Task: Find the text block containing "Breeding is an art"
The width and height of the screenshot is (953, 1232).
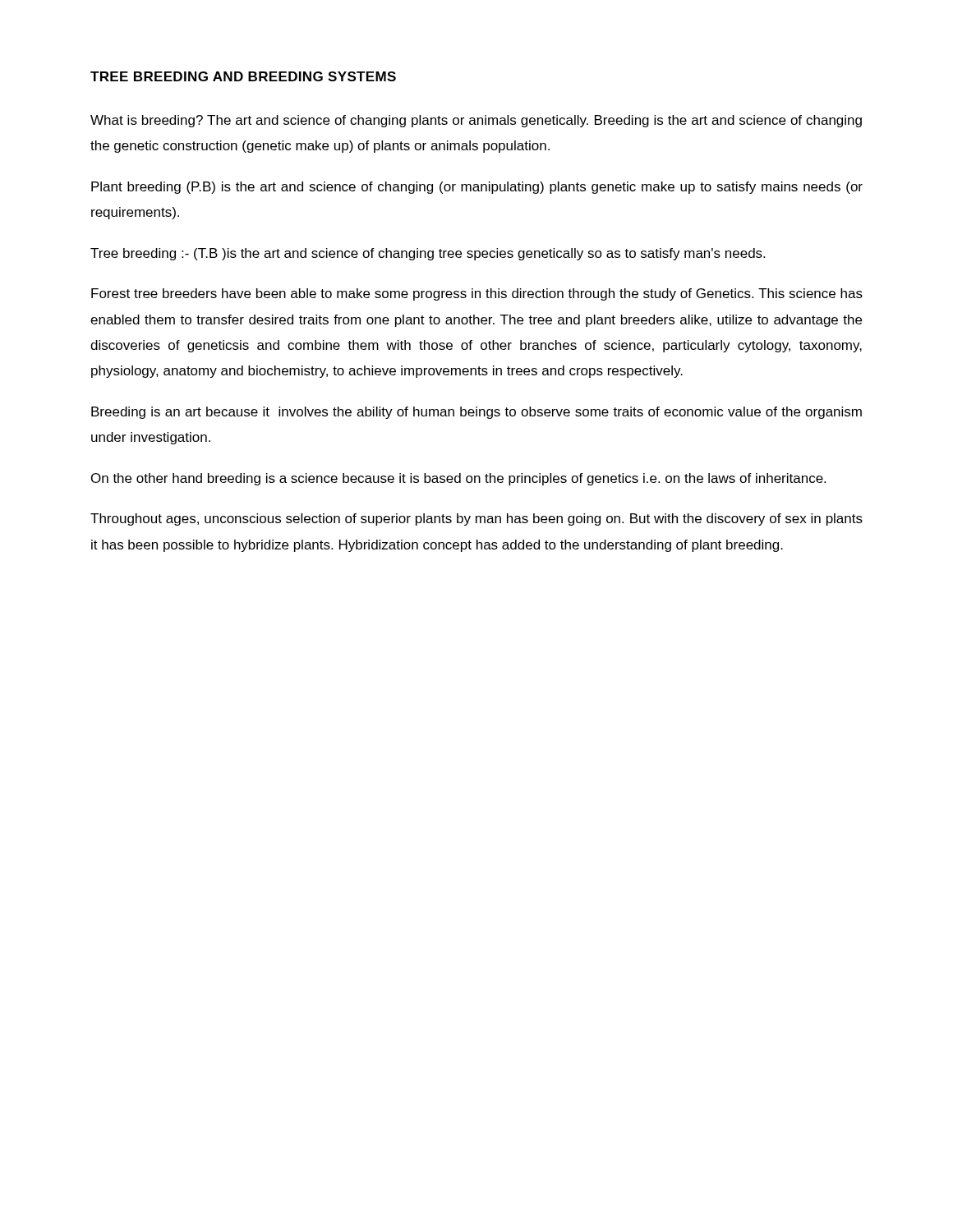Action: (476, 425)
